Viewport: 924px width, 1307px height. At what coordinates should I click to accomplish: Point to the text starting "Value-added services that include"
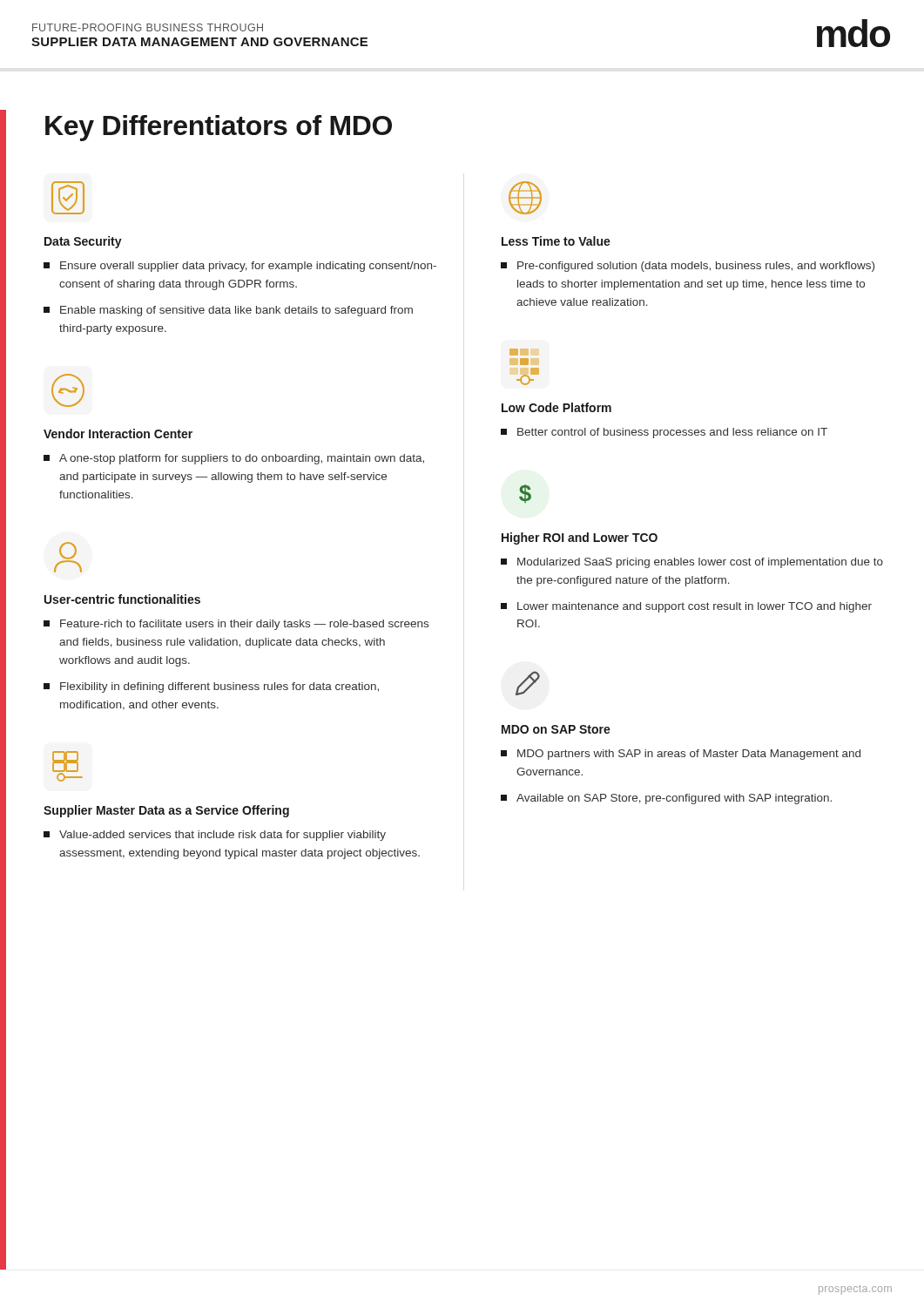232,843
